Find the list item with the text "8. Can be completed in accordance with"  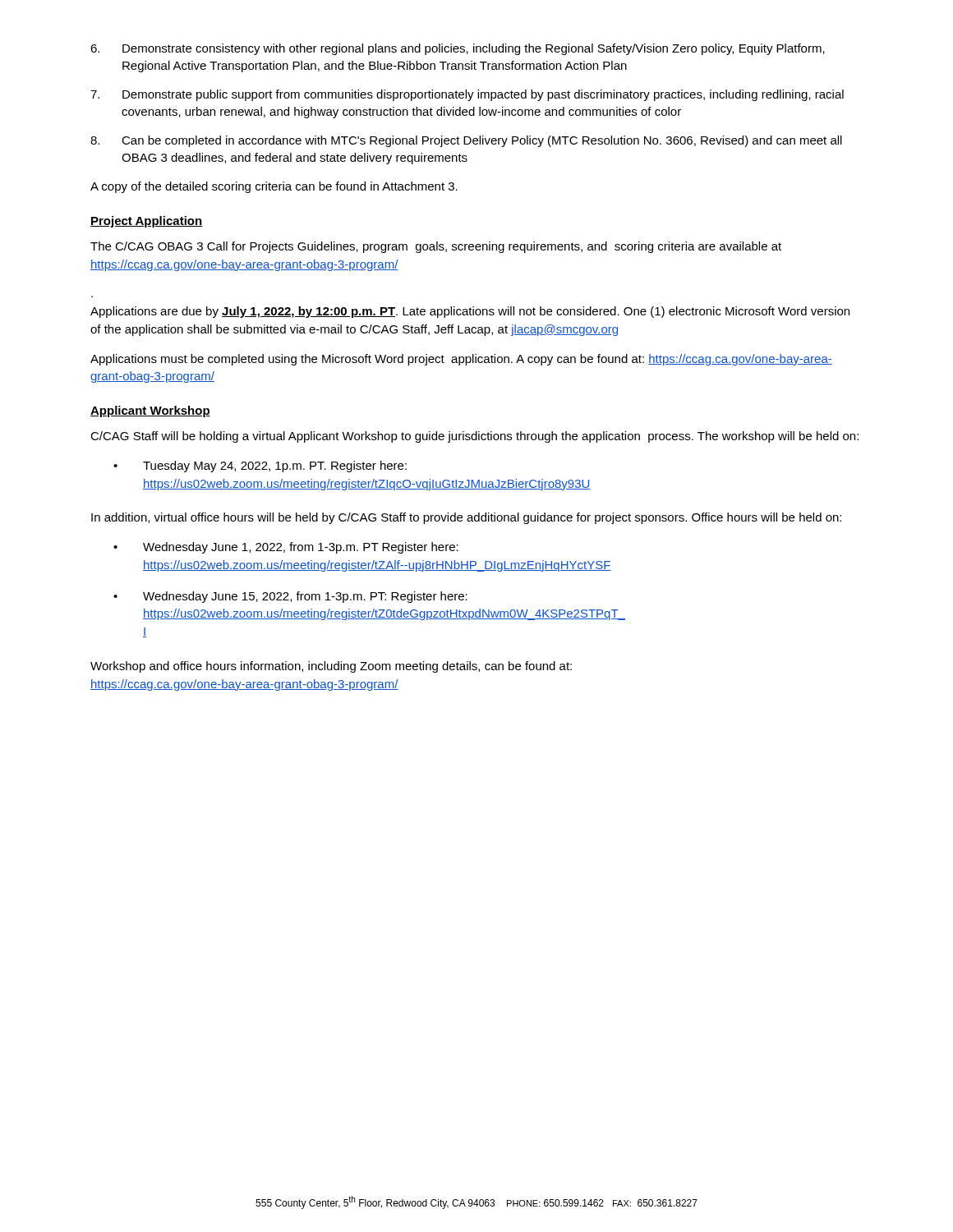[x=476, y=149]
